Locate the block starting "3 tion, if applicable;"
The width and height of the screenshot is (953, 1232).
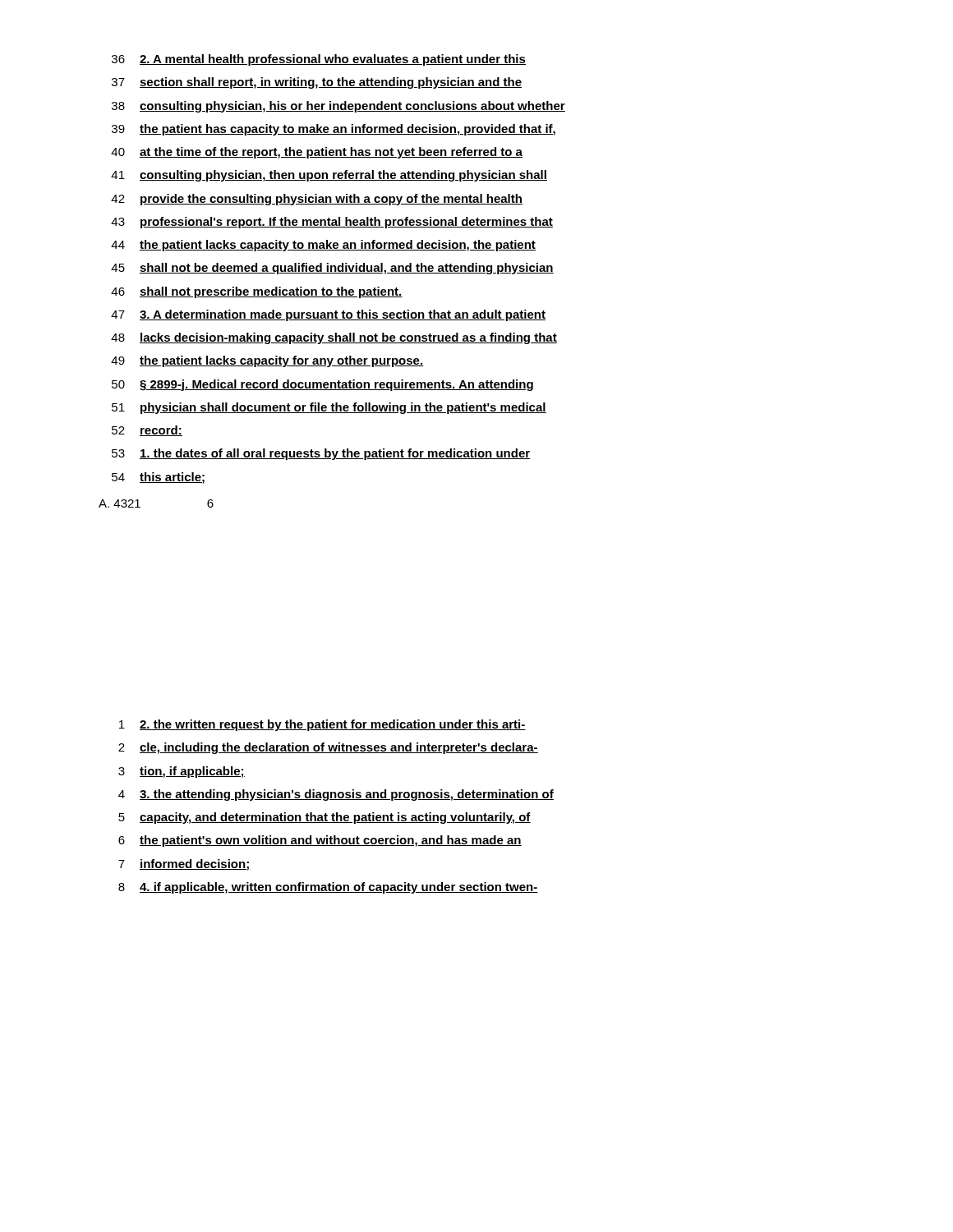[x=171, y=771]
